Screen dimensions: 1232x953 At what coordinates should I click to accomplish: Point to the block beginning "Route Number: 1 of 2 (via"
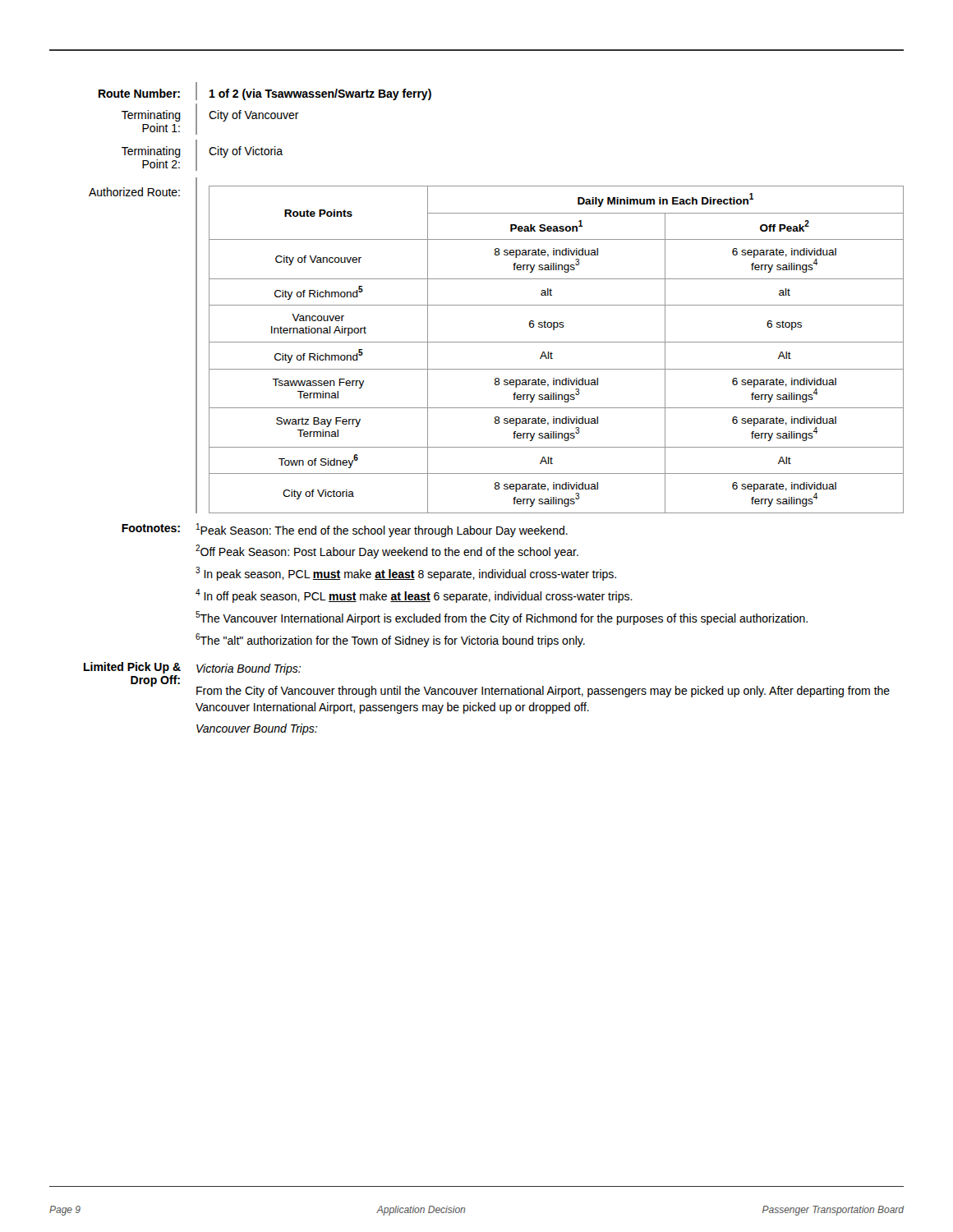(265, 91)
